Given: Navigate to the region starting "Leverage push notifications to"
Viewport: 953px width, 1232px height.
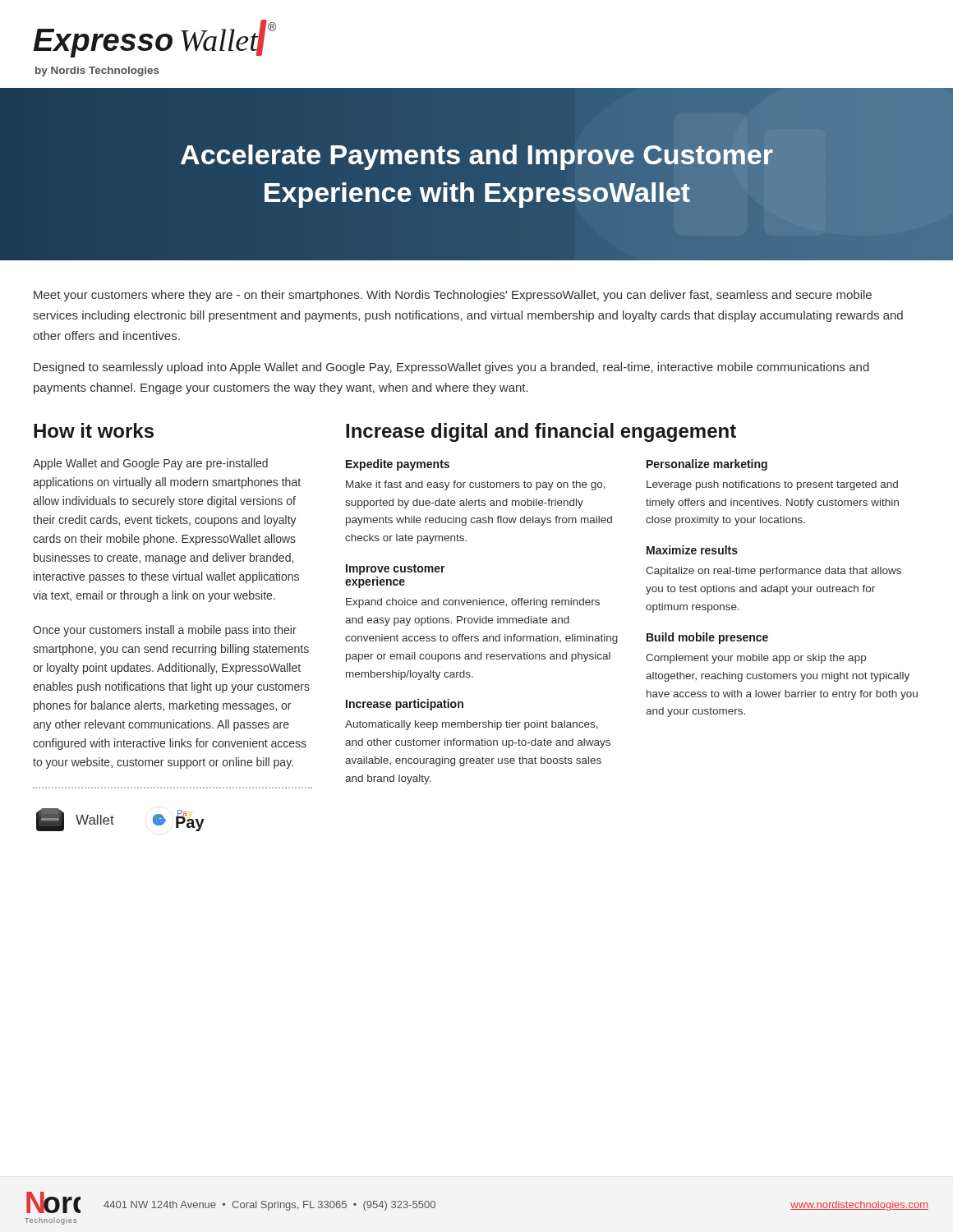Looking at the screenshot, I should click(x=773, y=502).
